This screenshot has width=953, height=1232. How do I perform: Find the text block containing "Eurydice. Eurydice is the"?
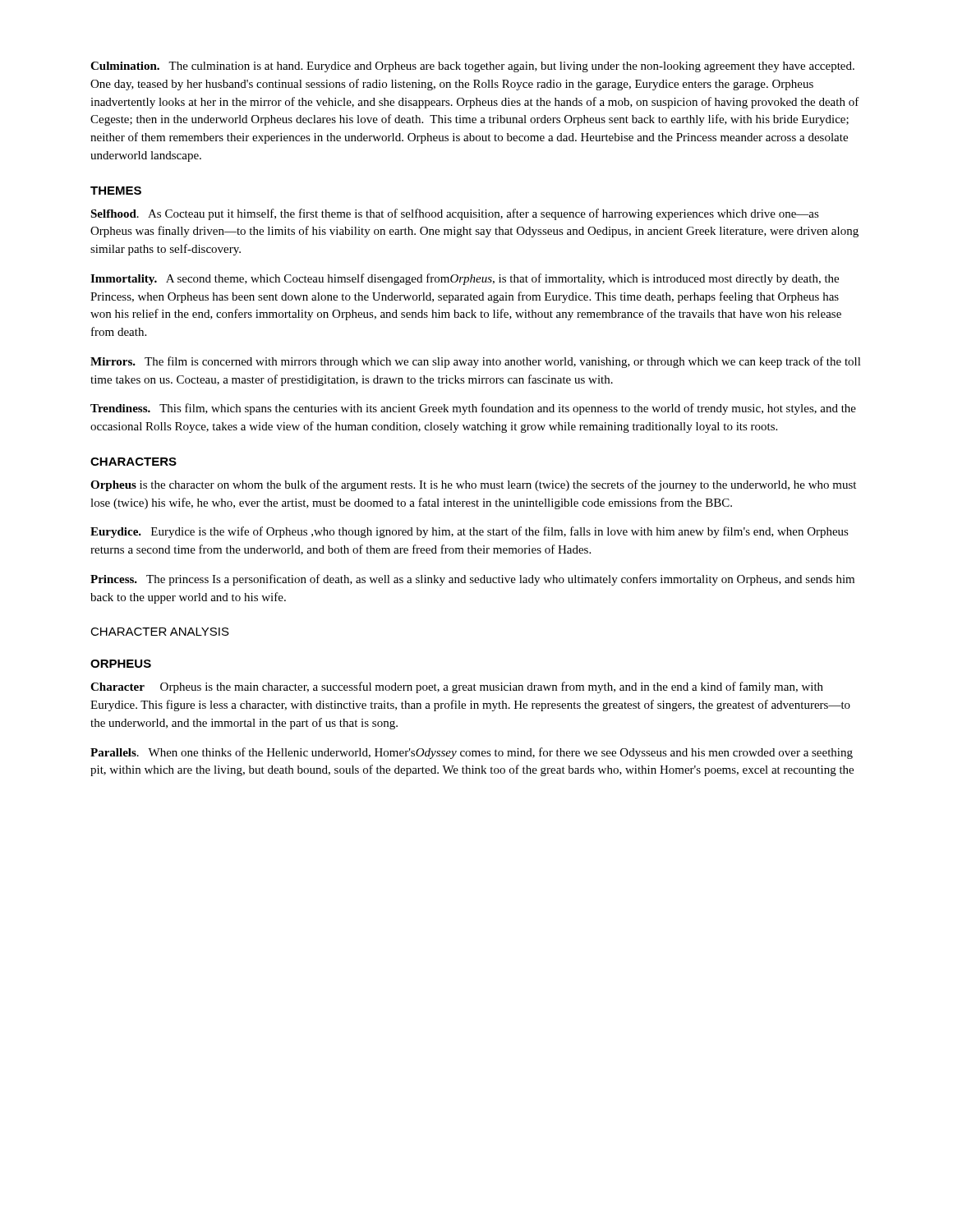pyautogui.click(x=476, y=541)
